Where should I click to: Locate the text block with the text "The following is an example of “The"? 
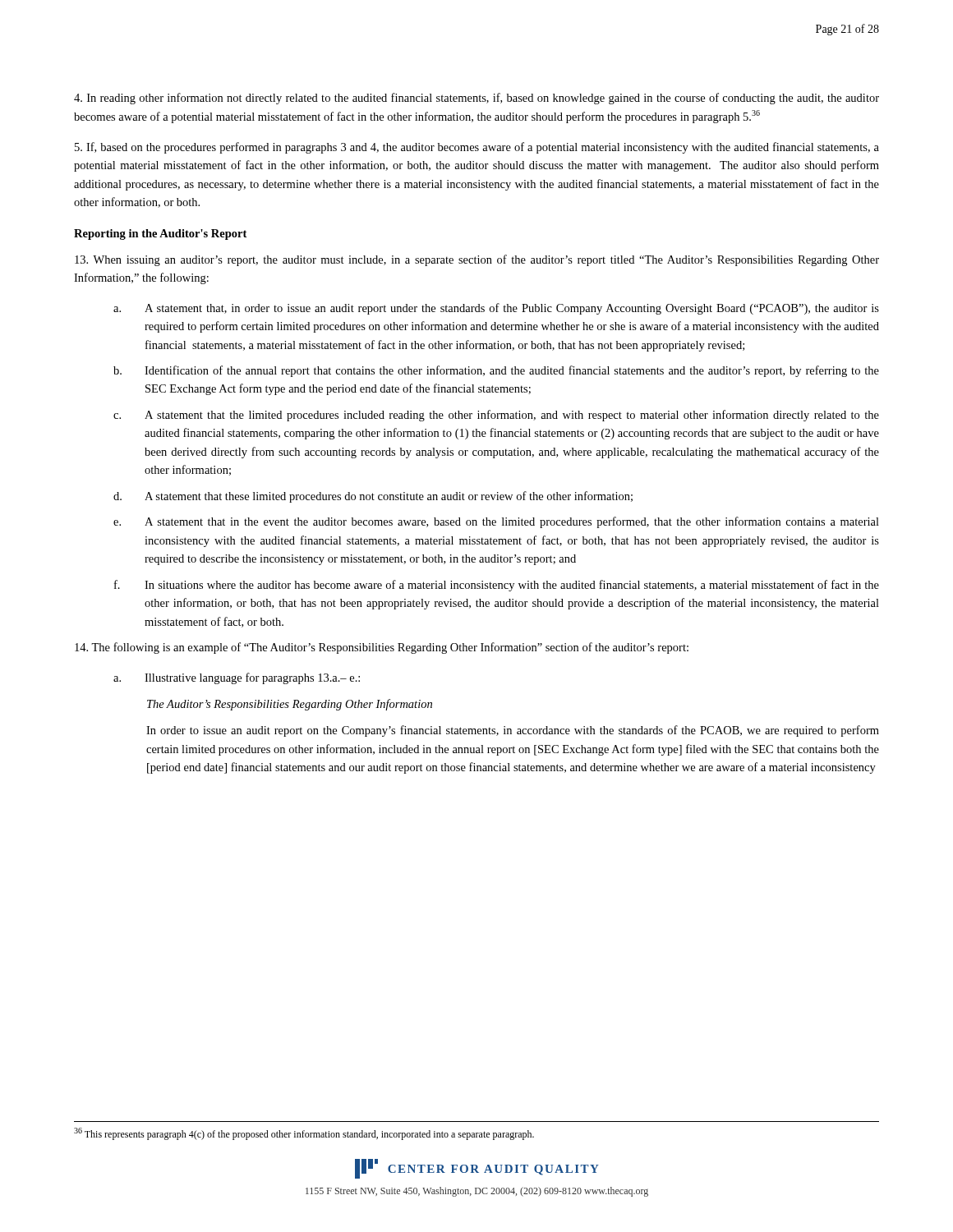coord(382,647)
